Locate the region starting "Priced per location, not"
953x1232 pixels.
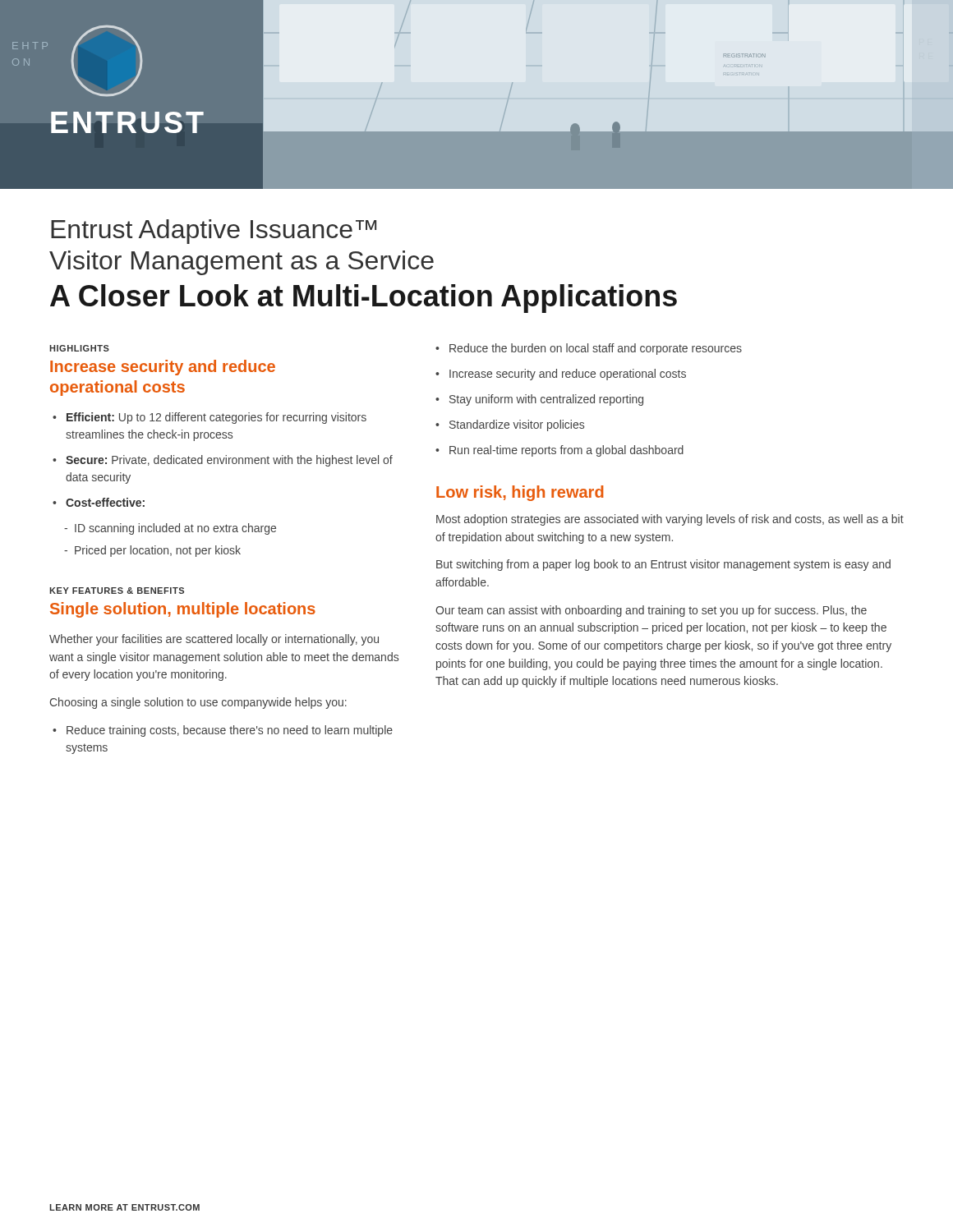click(x=157, y=550)
